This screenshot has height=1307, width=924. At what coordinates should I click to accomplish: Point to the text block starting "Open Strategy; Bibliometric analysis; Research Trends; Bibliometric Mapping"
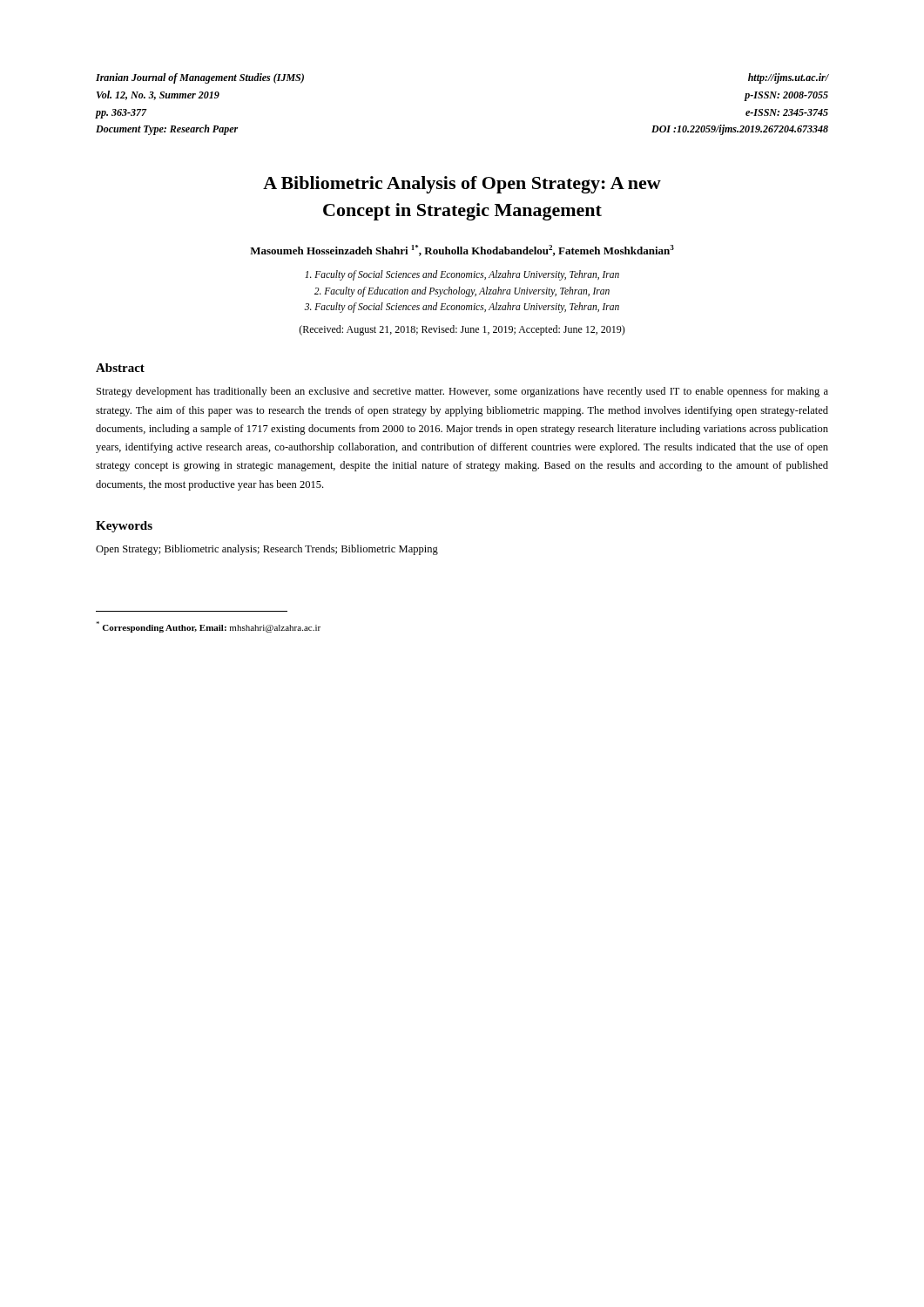[267, 549]
